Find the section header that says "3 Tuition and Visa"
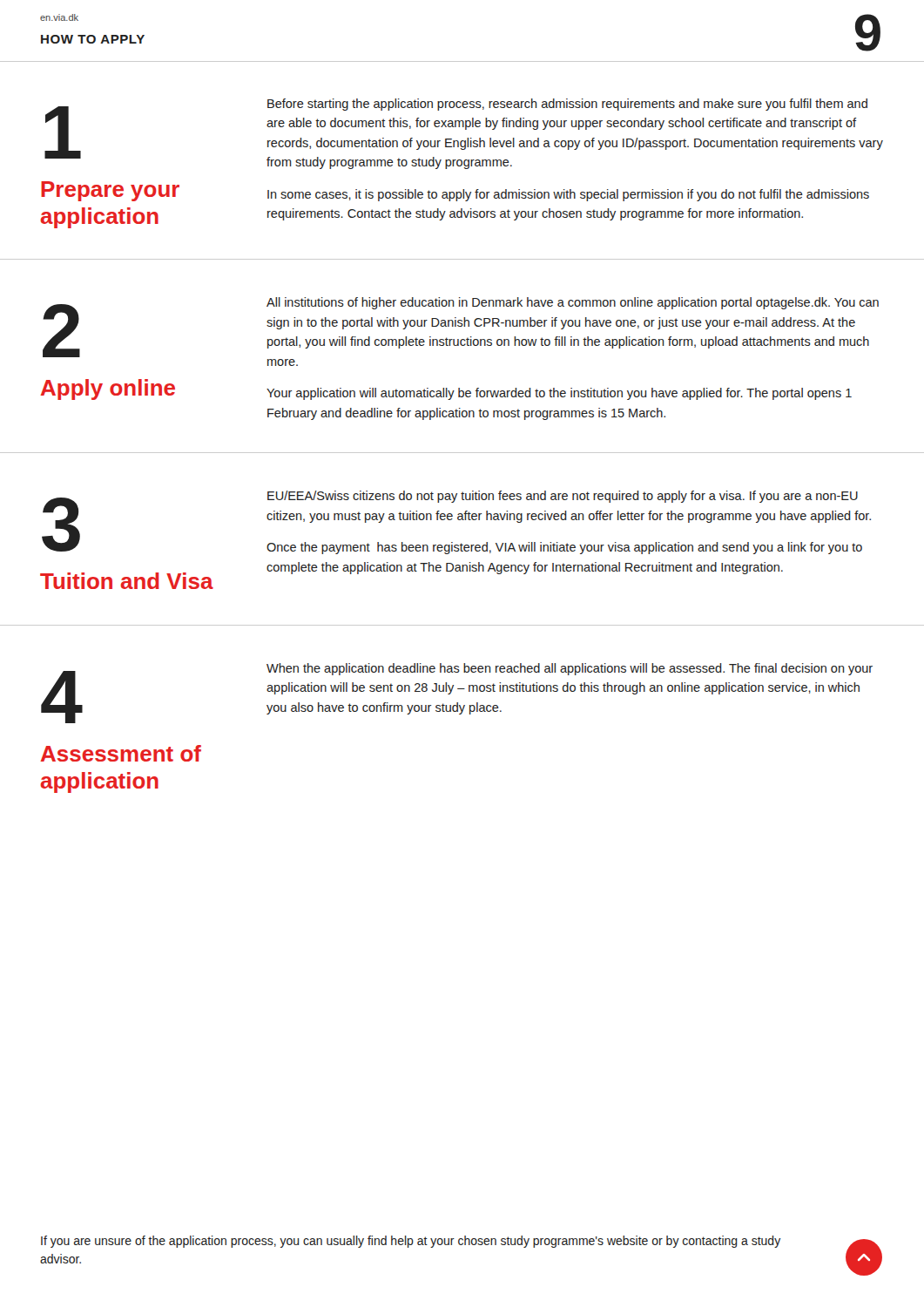 61,525
